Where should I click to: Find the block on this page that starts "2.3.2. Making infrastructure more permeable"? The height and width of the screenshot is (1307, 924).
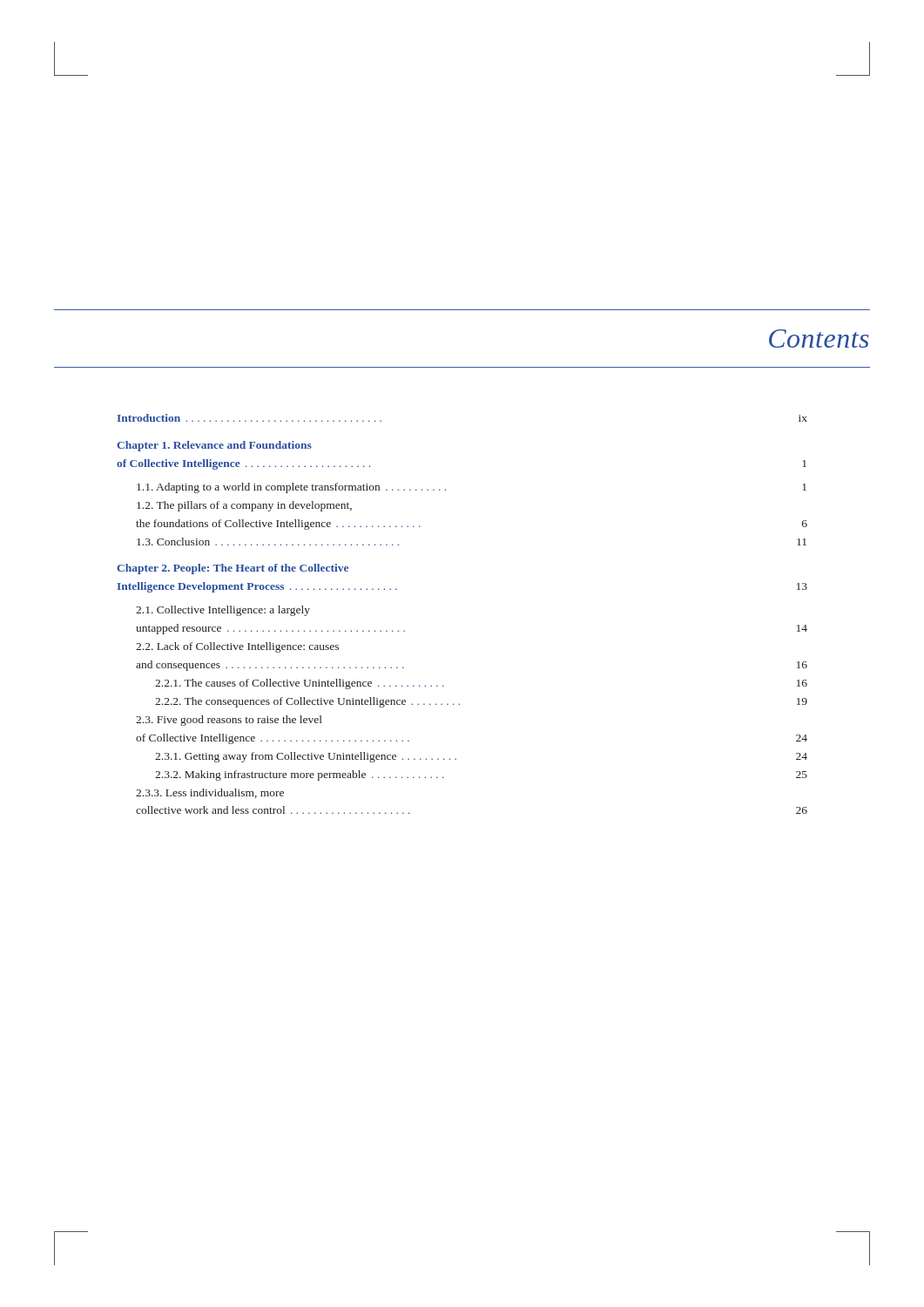(x=255, y=775)
